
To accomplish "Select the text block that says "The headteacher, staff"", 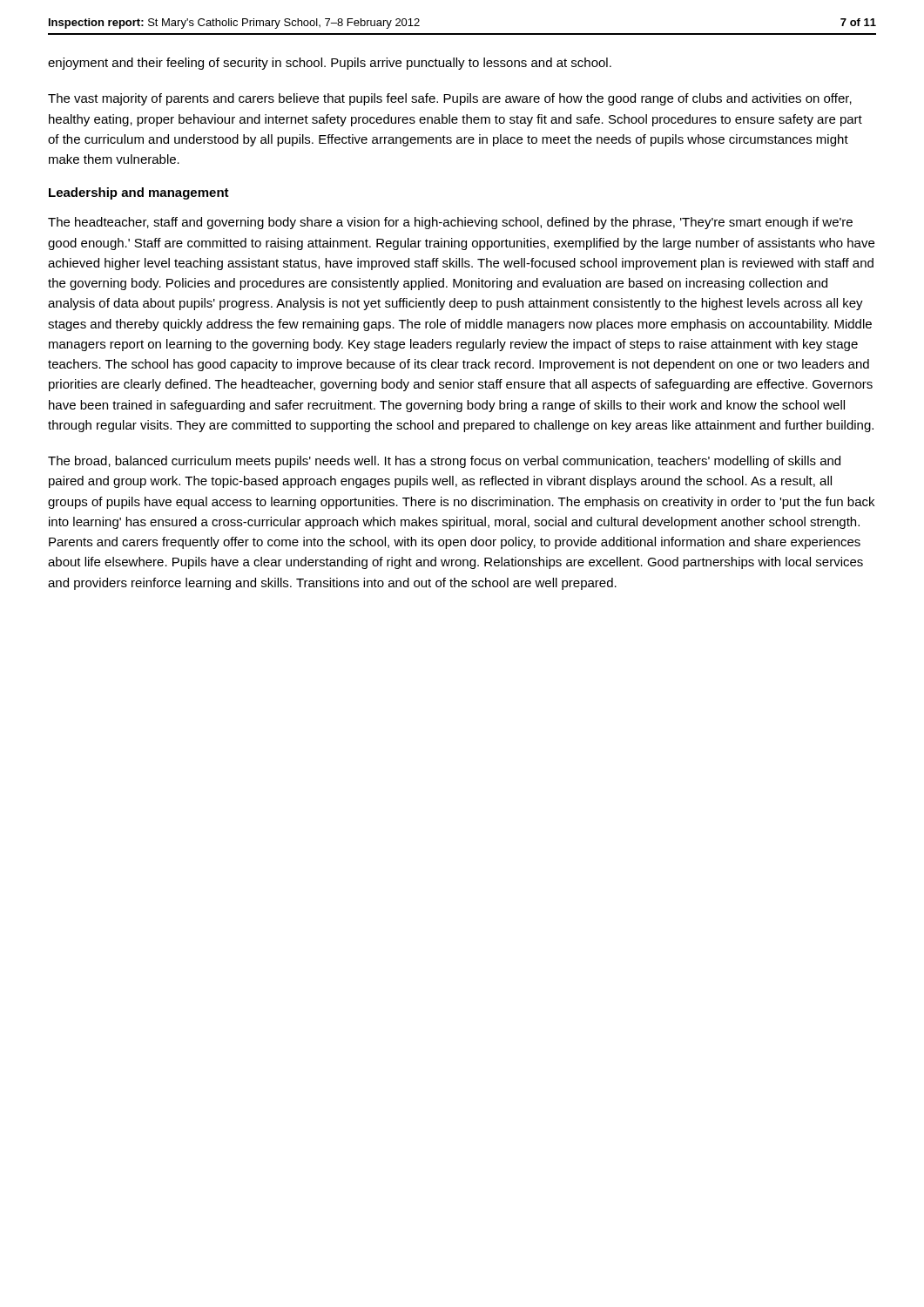I will click(x=461, y=323).
